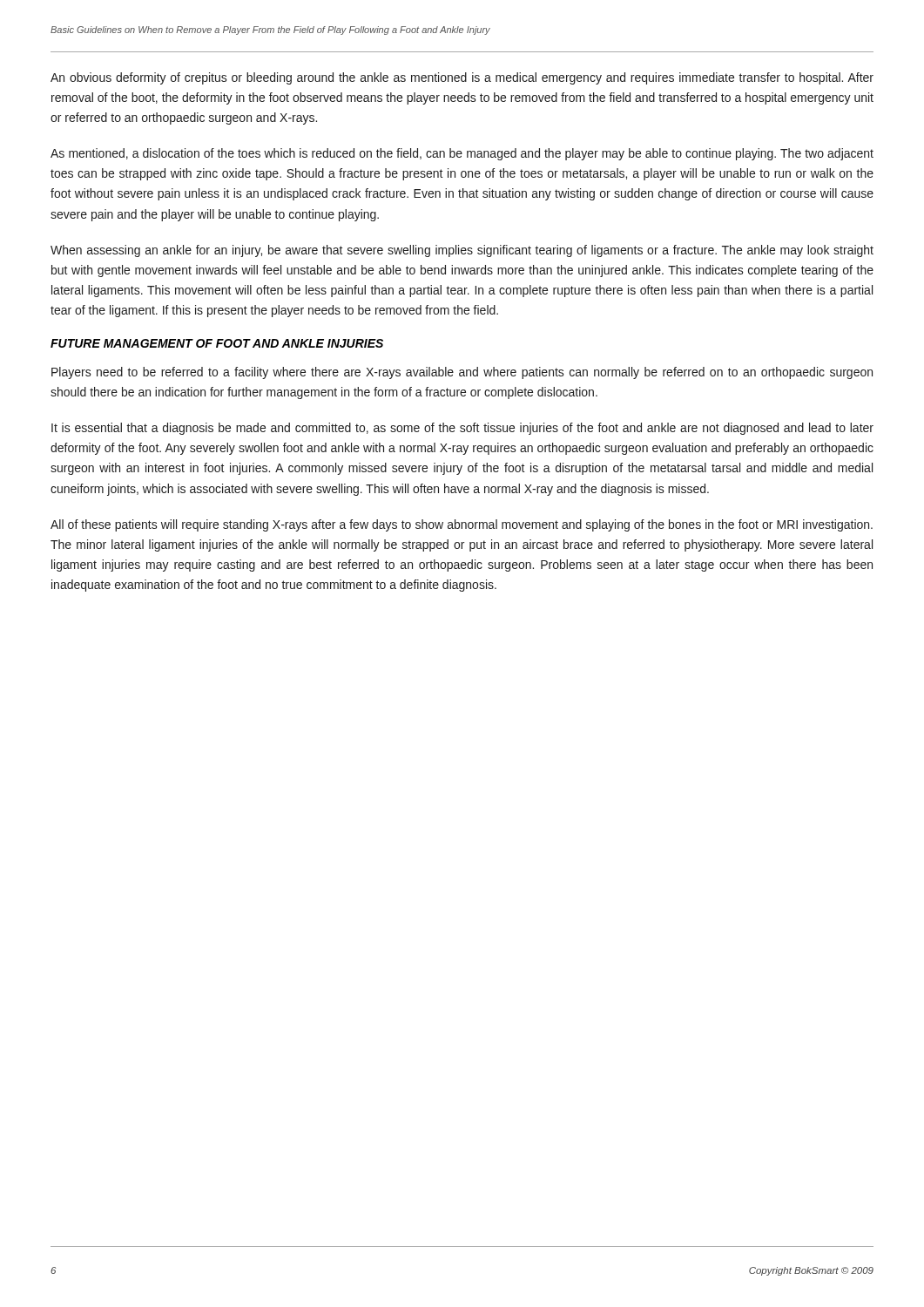Select the block starting "When assessing an ankle"
The width and height of the screenshot is (924, 1307).
[462, 280]
